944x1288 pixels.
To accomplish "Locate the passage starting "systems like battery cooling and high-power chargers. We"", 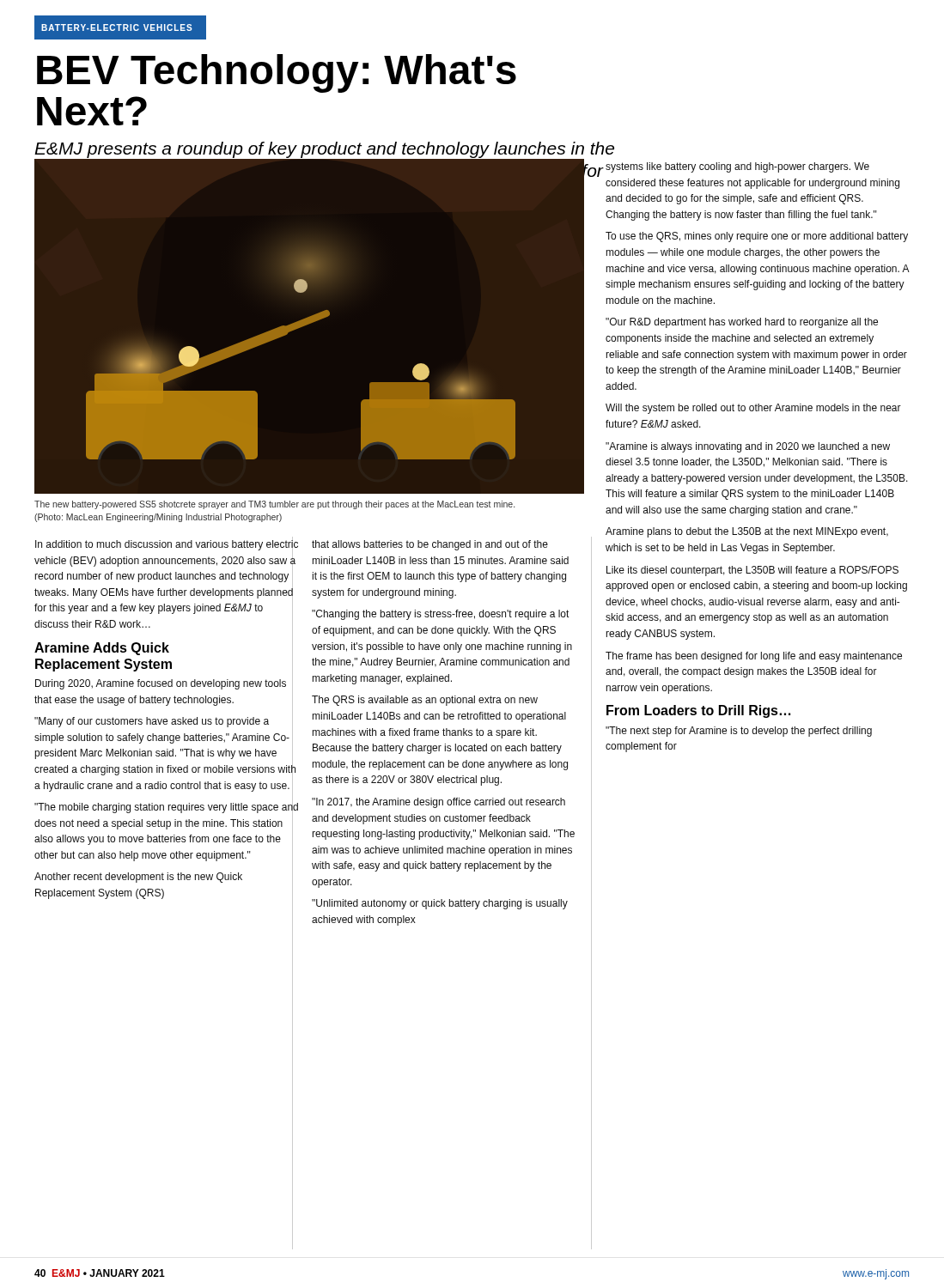I will 737,167.
